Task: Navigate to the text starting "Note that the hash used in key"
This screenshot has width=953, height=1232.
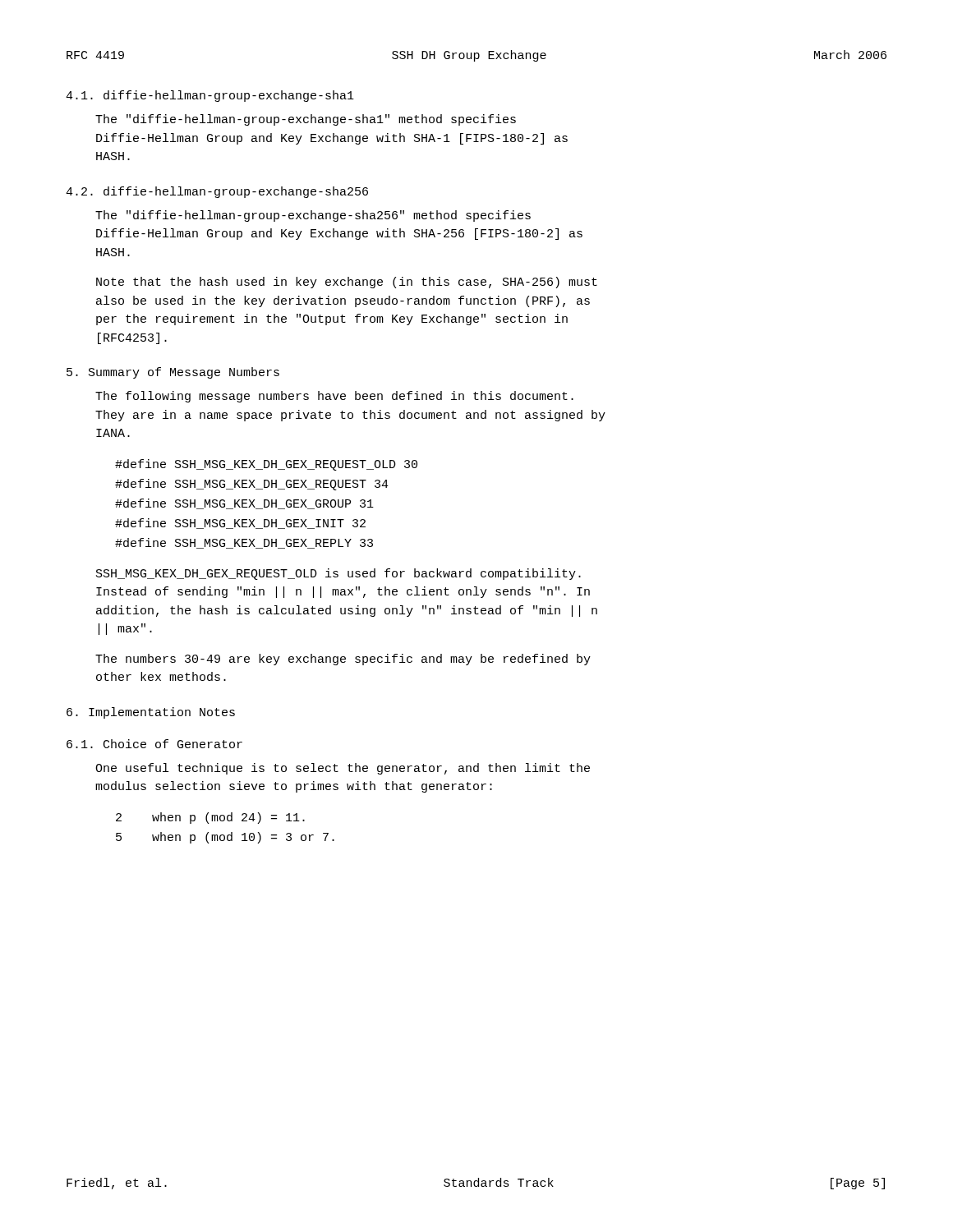Action: point(347,311)
